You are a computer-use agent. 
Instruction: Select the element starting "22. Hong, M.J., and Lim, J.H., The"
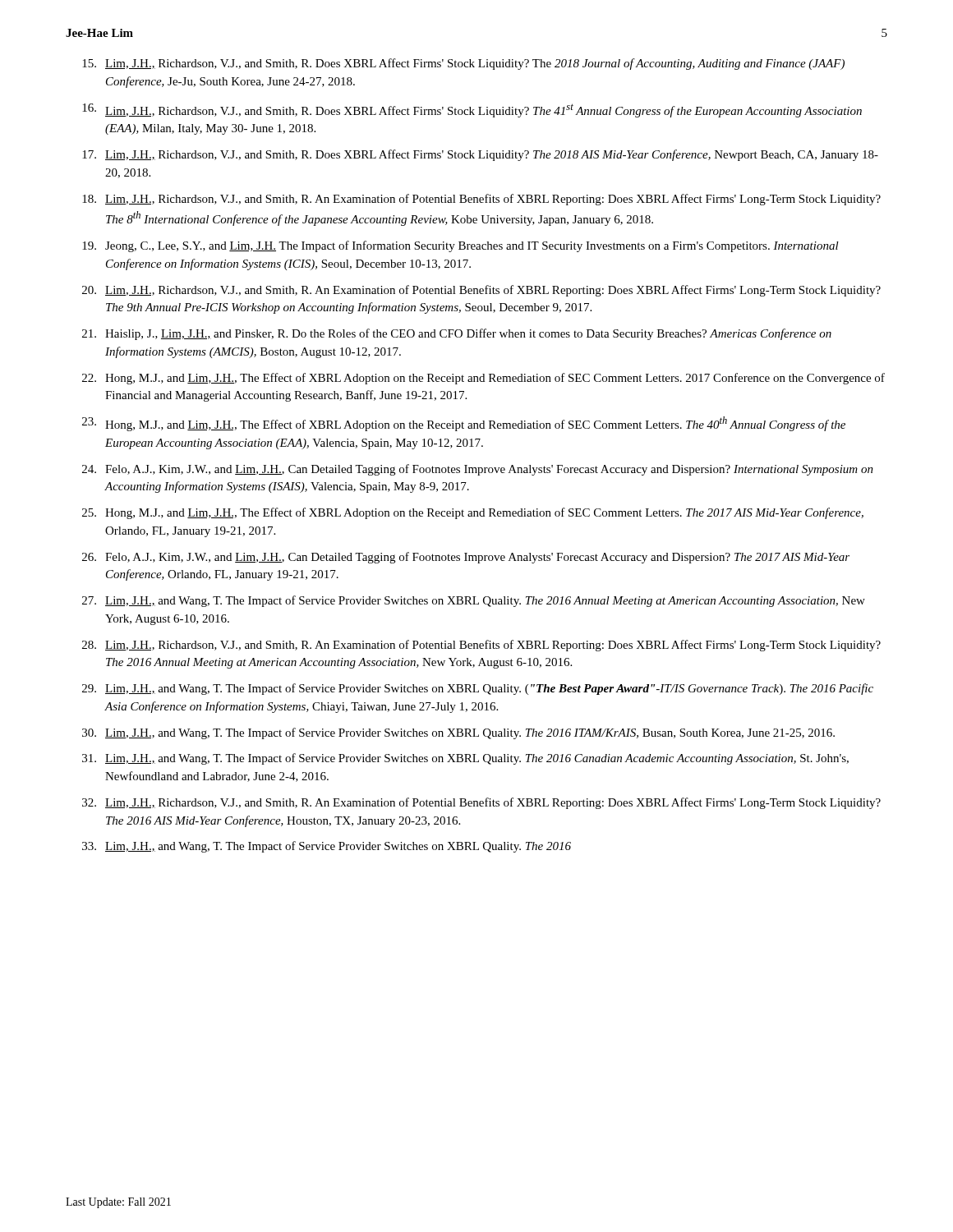click(x=476, y=387)
